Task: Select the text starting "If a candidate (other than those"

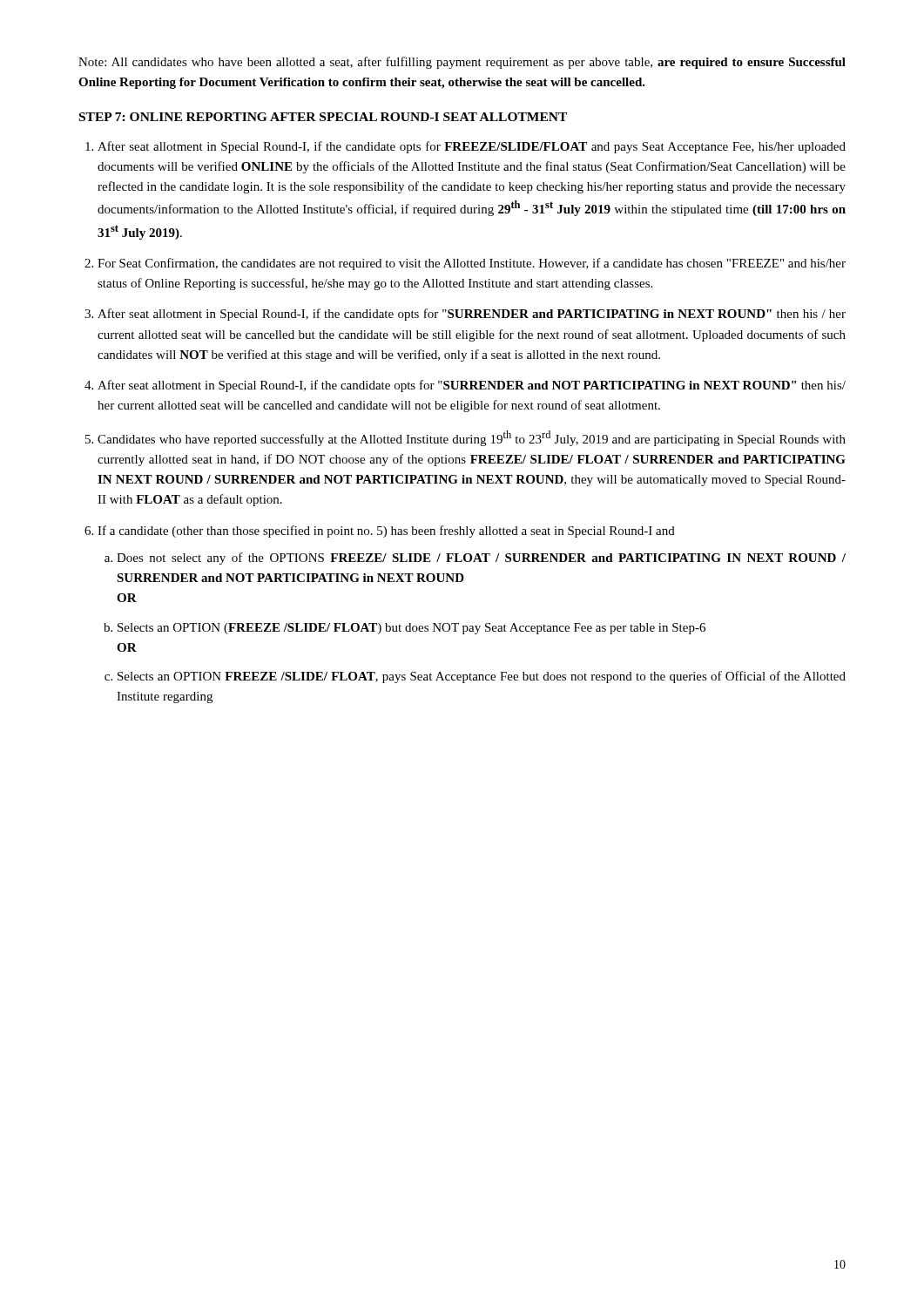Action: pos(472,615)
